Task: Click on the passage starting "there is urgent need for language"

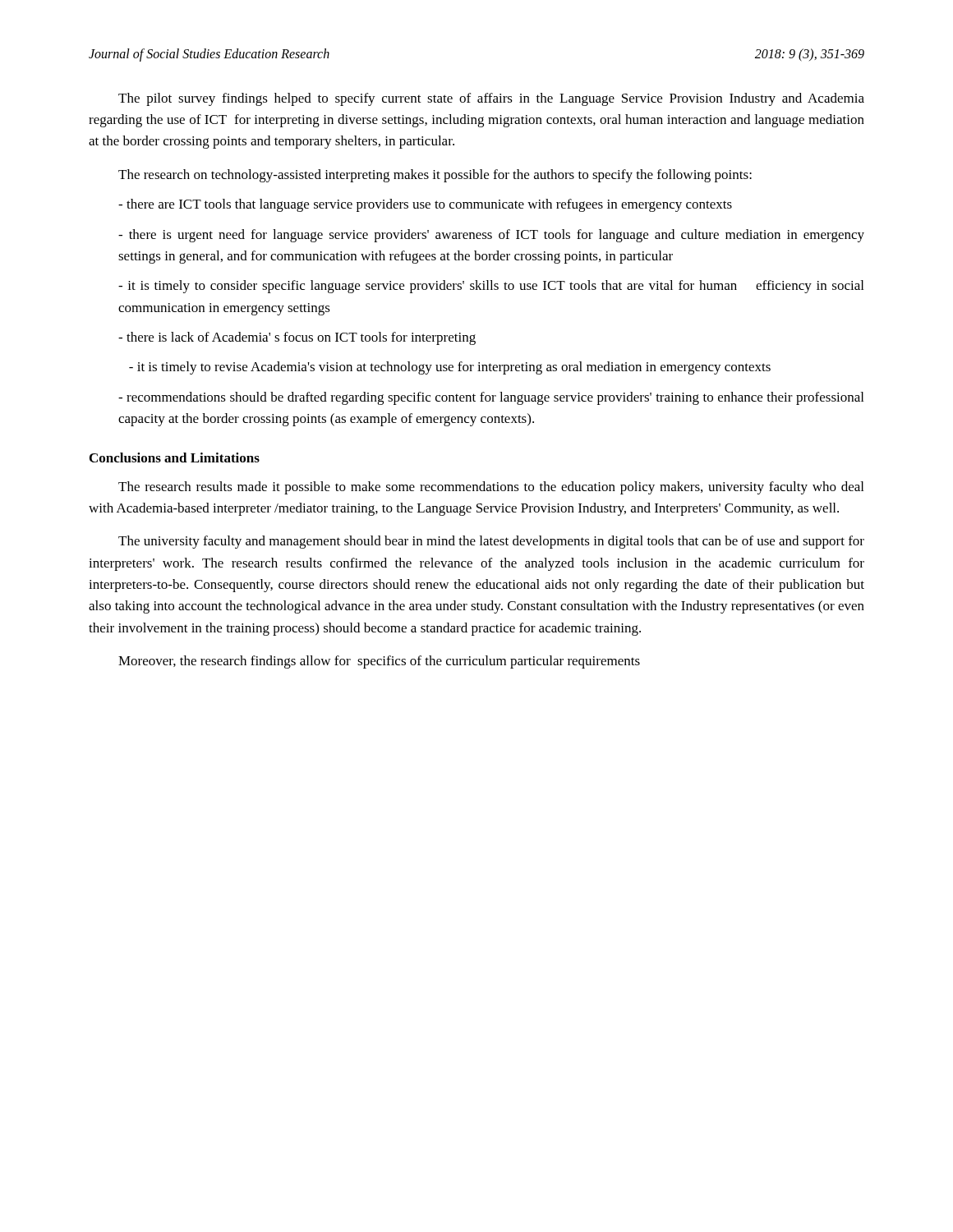Action: 491,245
